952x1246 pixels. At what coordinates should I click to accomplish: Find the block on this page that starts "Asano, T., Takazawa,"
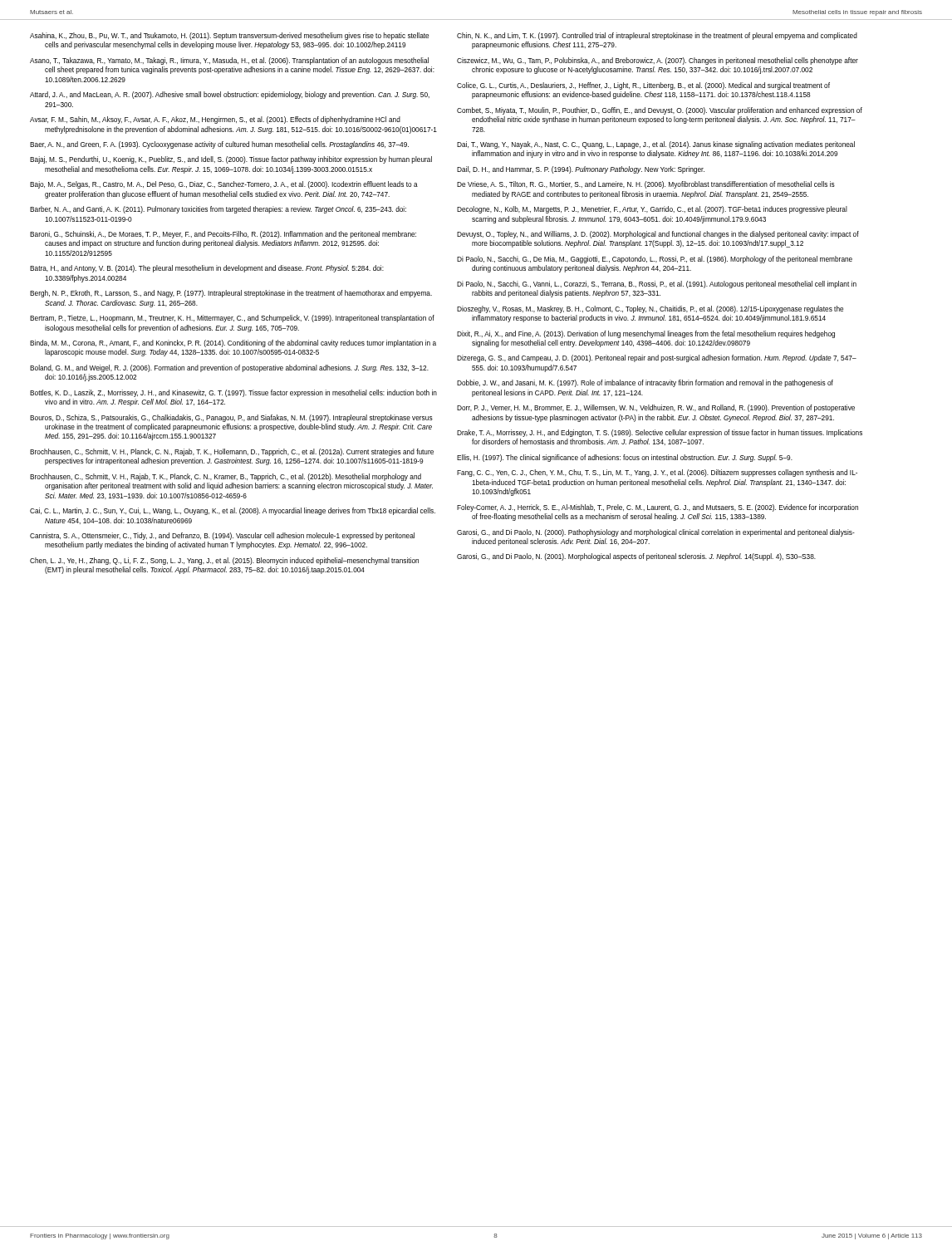coord(232,70)
